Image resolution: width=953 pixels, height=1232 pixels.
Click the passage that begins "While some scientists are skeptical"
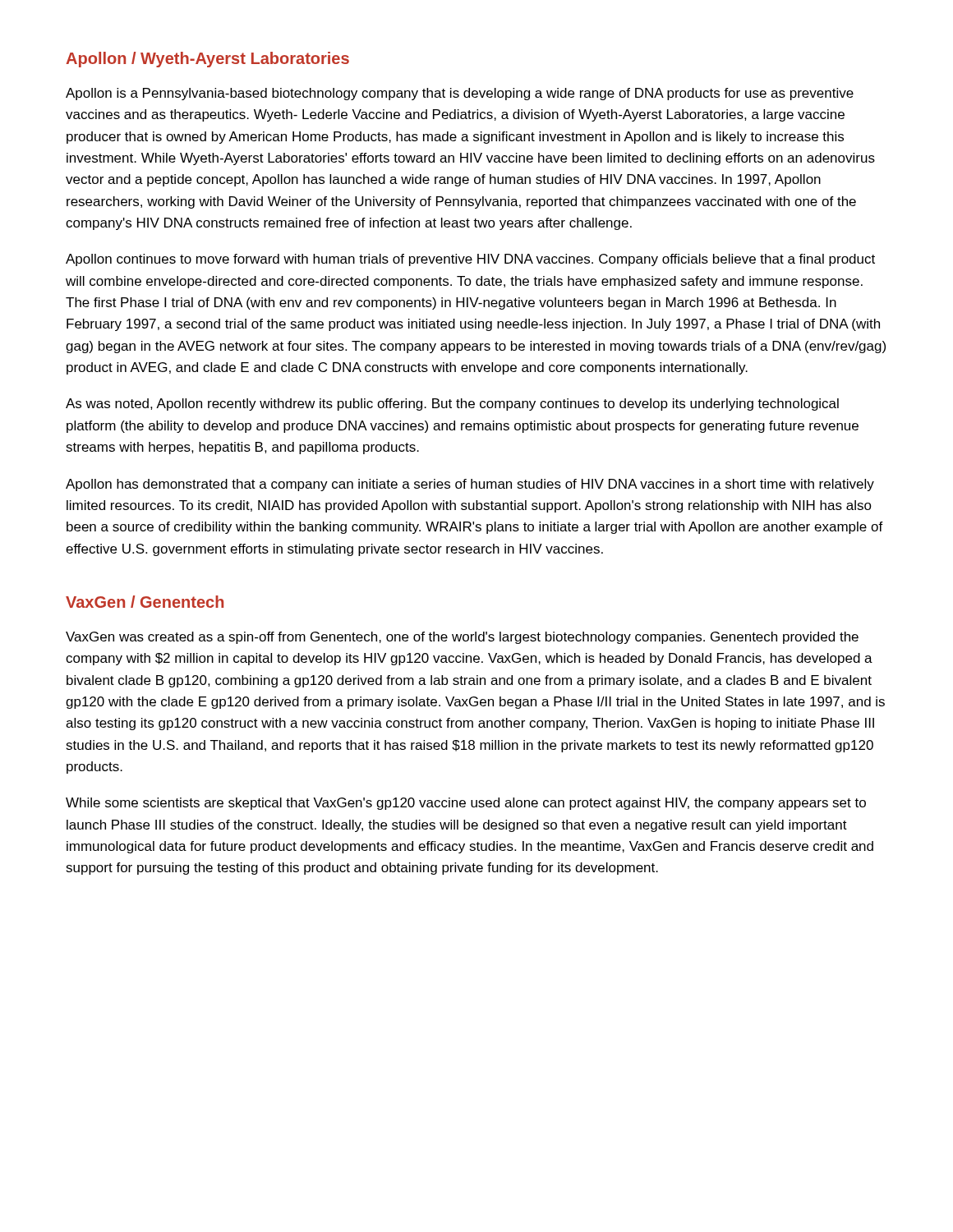pos(470,836)
